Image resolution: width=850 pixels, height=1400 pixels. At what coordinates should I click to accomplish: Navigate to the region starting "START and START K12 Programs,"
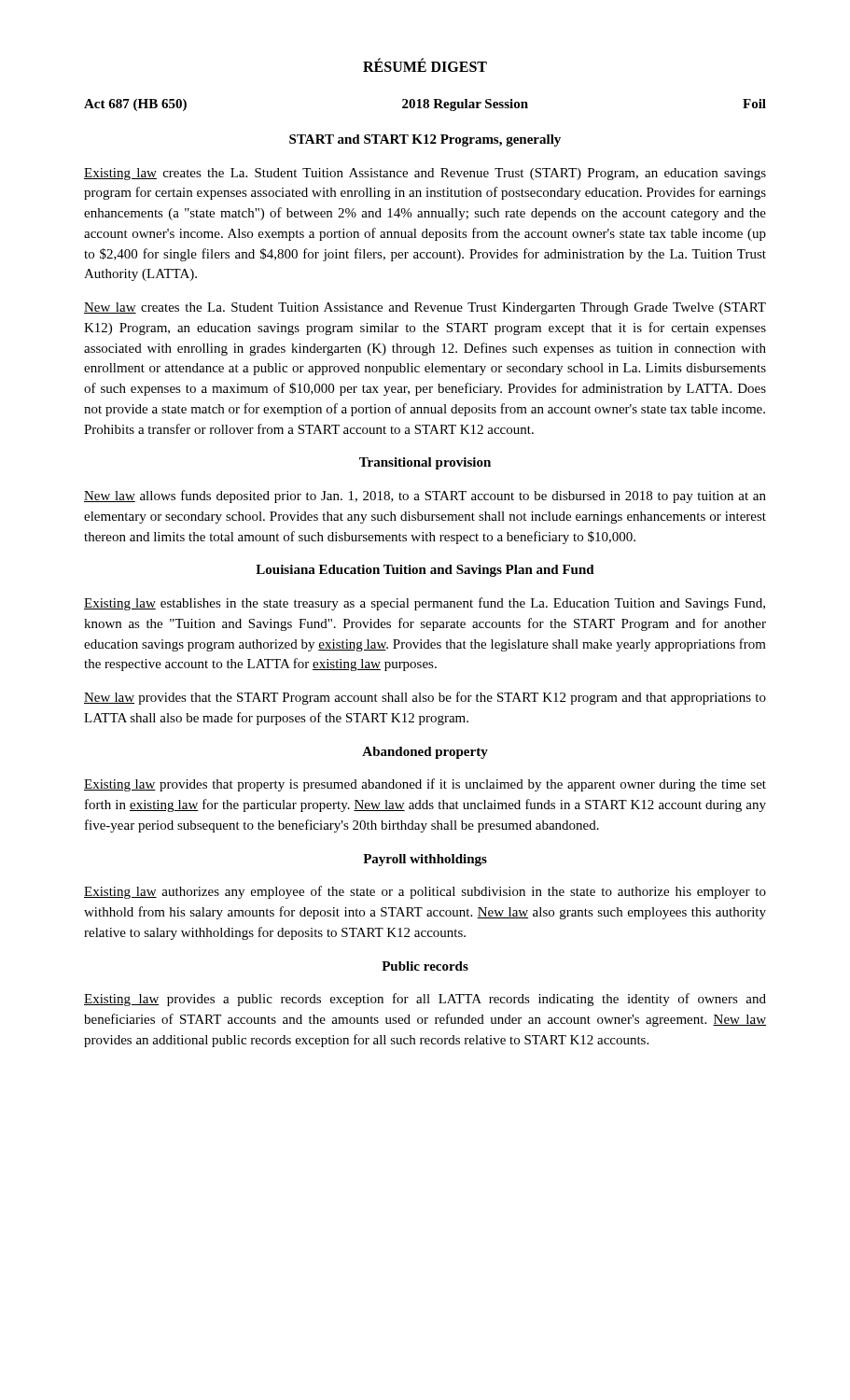(425, 139)
